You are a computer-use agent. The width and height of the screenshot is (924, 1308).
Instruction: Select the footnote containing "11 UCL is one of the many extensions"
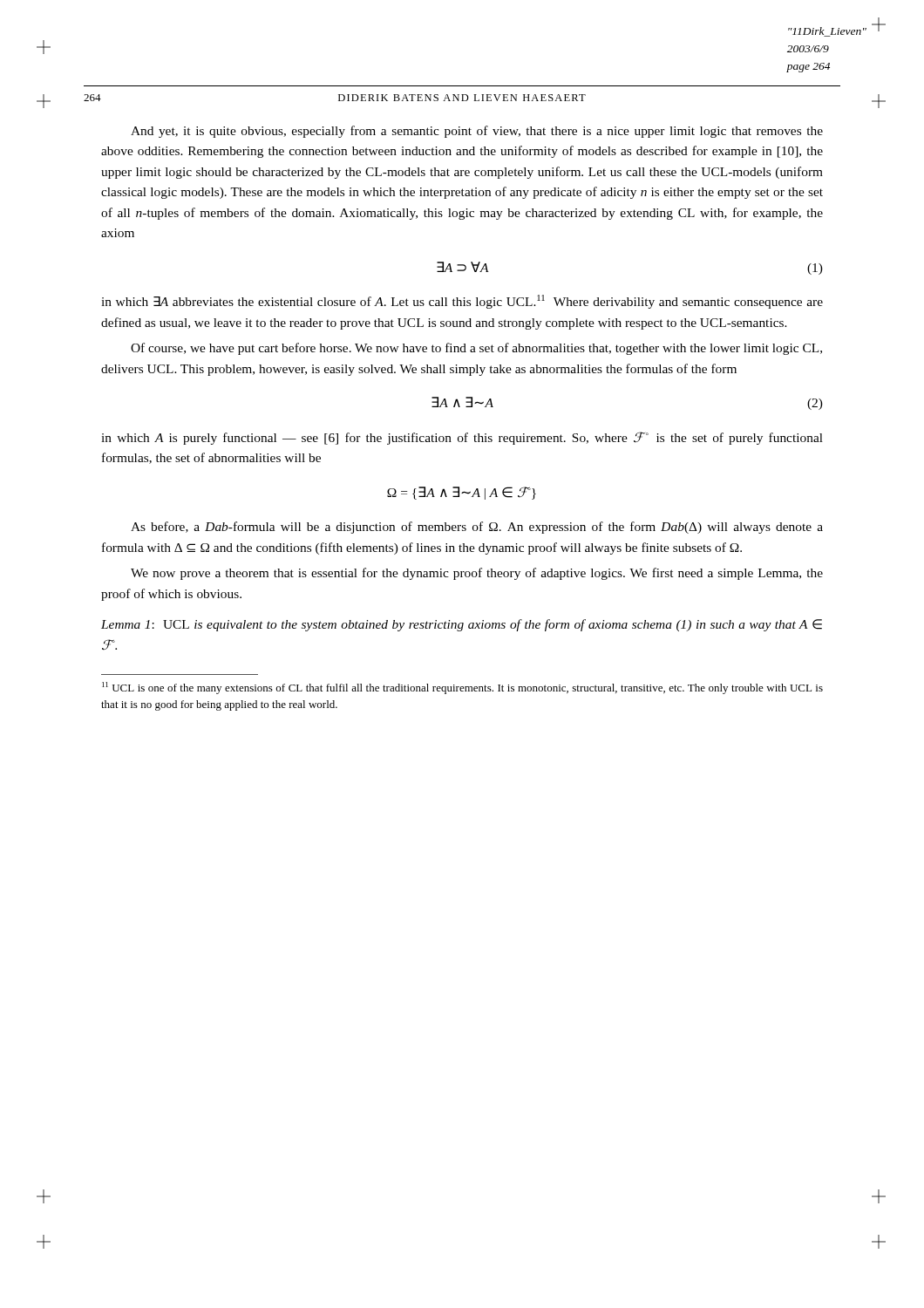[462, 696]
